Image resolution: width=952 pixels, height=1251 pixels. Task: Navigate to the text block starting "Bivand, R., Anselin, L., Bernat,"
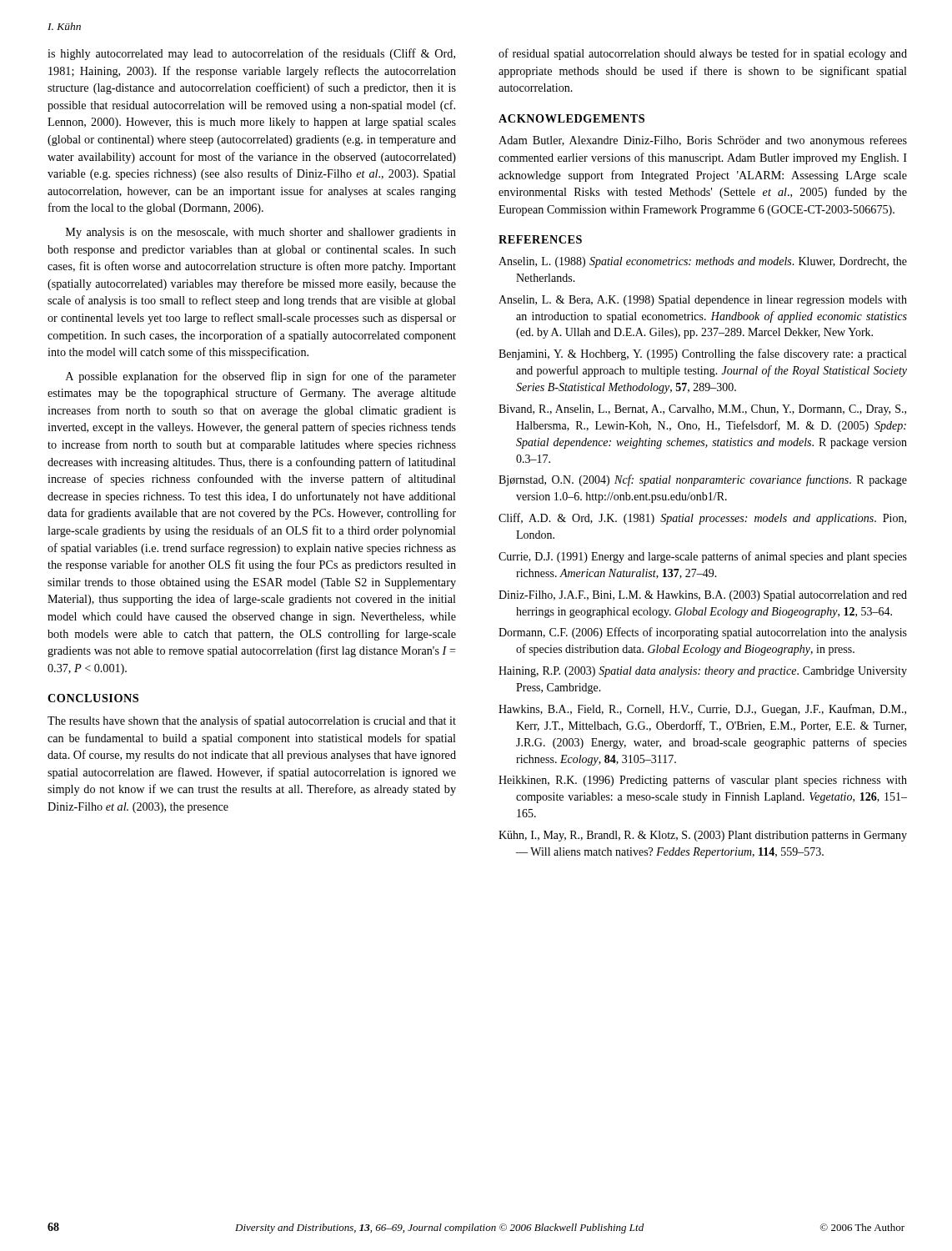[x=703, y=434]
